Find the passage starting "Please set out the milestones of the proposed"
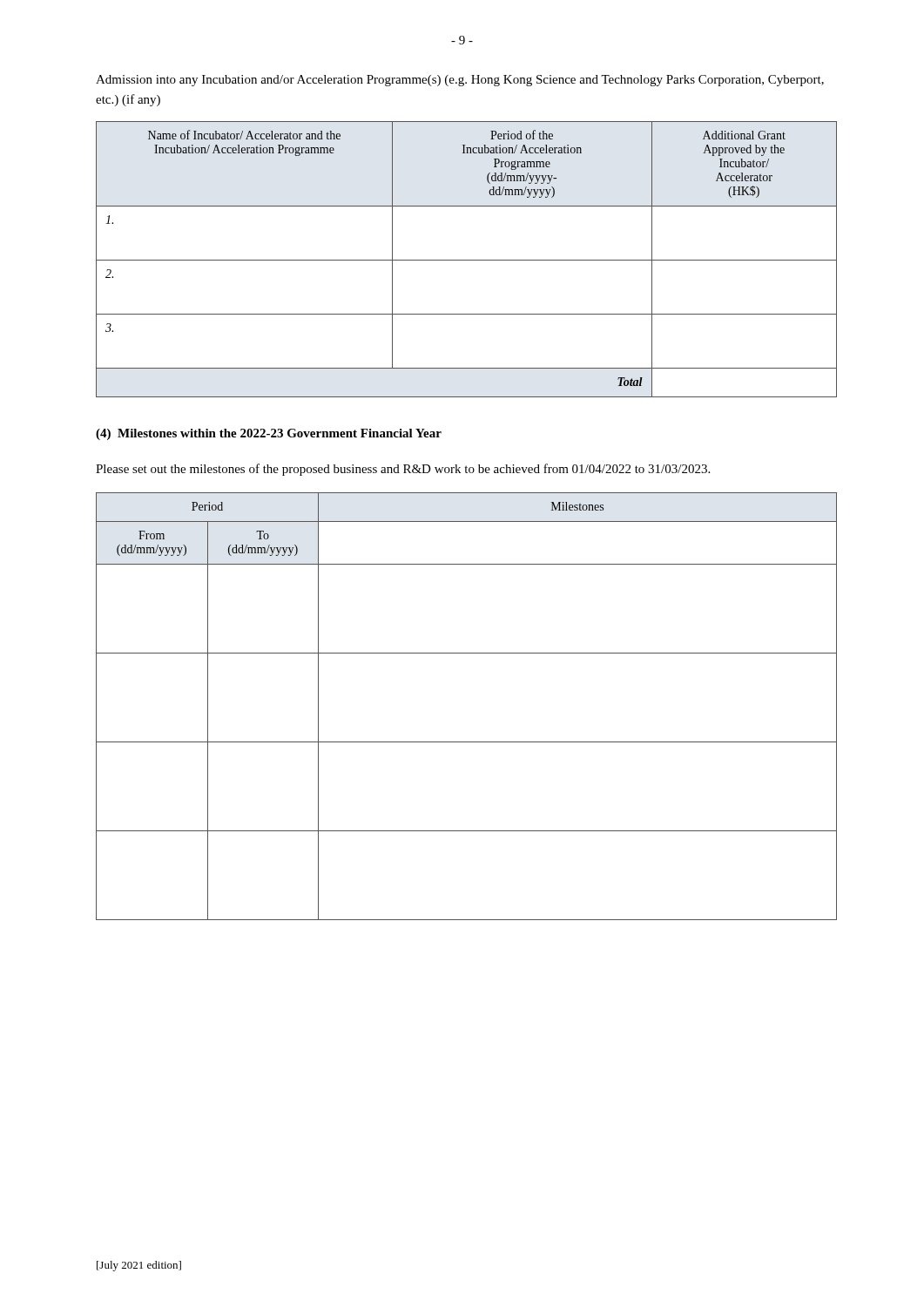924x1307 pixels. pyautogui.click(x=403, y=468)
